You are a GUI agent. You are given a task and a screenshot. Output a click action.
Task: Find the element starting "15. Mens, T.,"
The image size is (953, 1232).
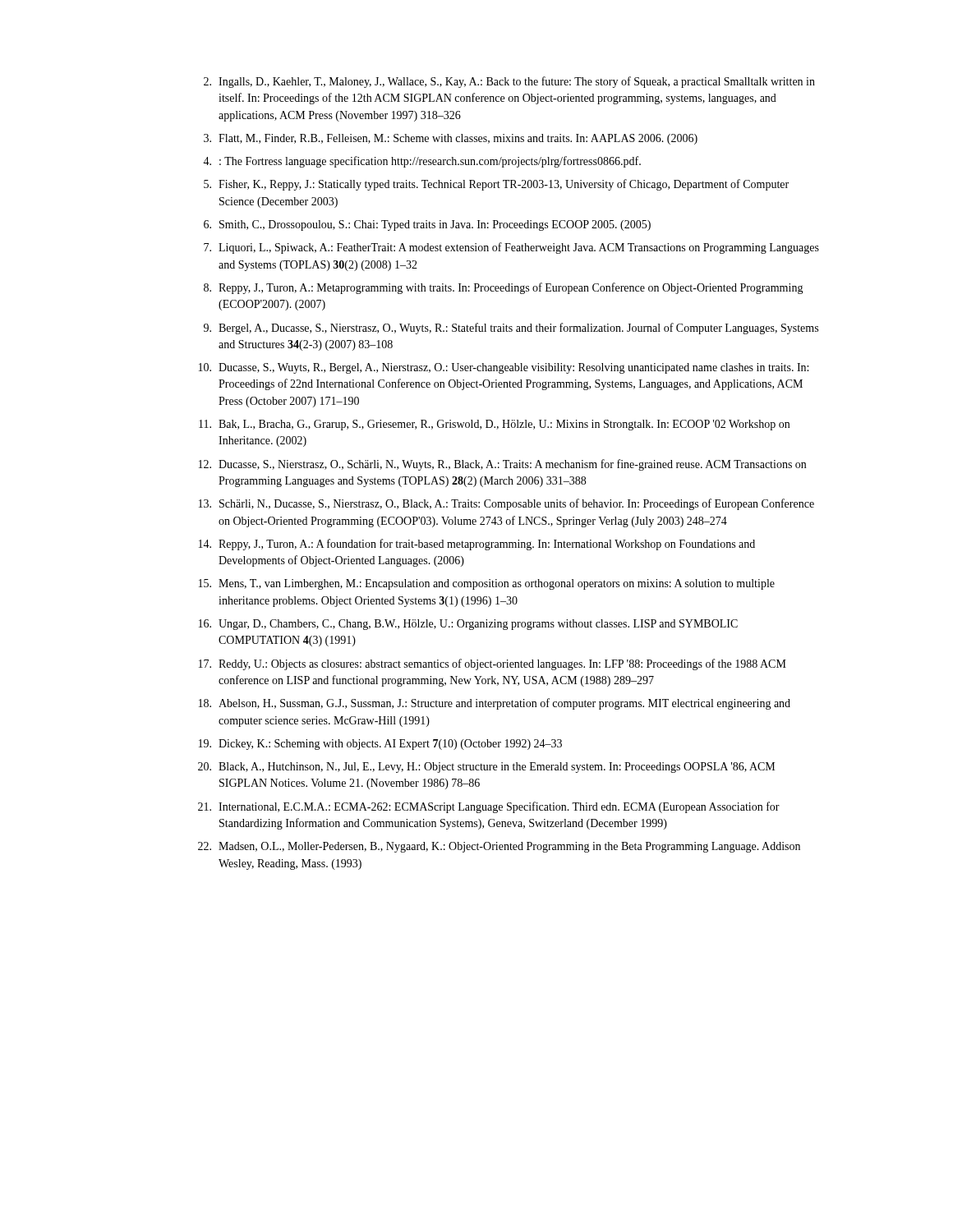tap(501, 593)
